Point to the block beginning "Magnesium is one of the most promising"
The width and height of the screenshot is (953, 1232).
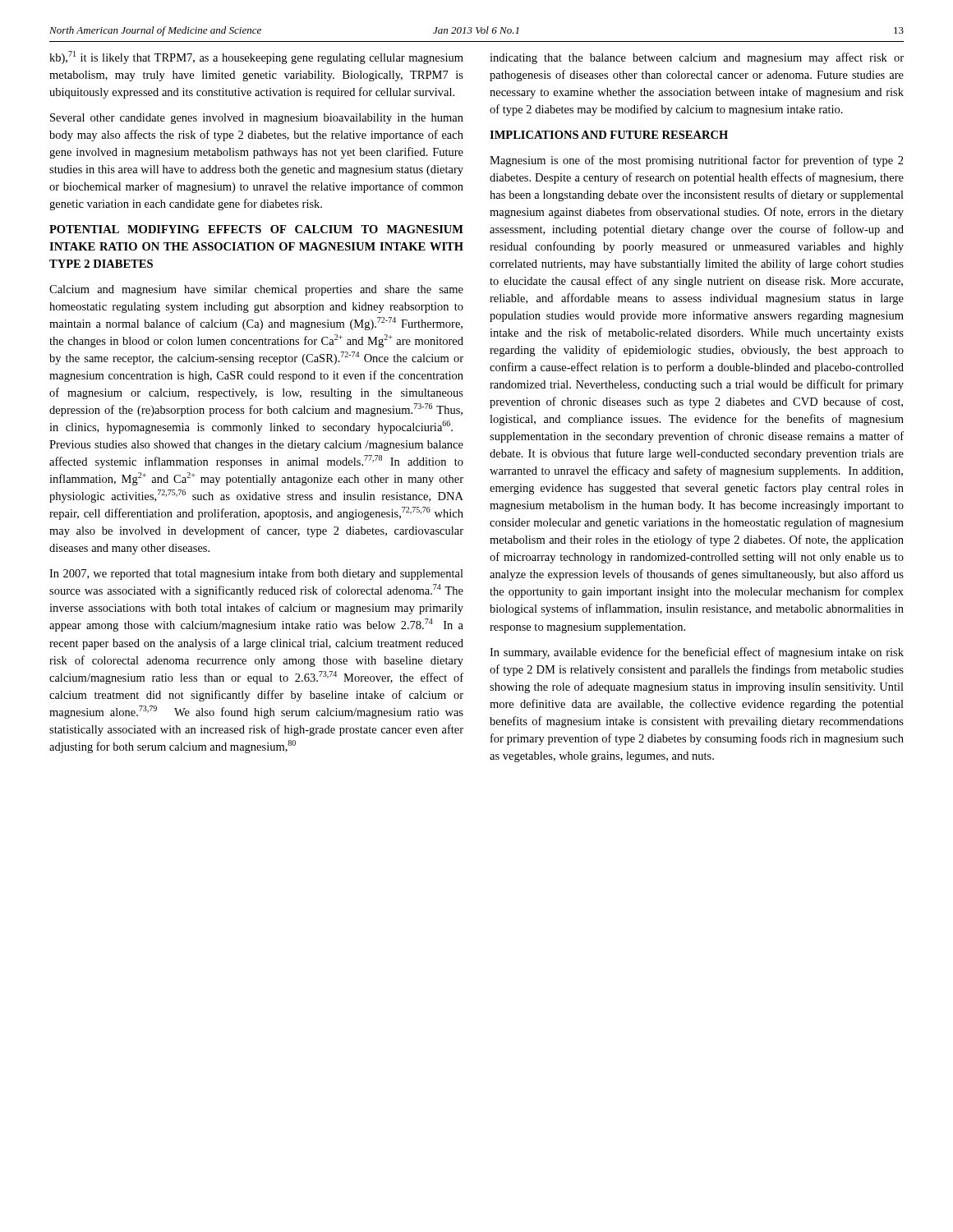697,394
